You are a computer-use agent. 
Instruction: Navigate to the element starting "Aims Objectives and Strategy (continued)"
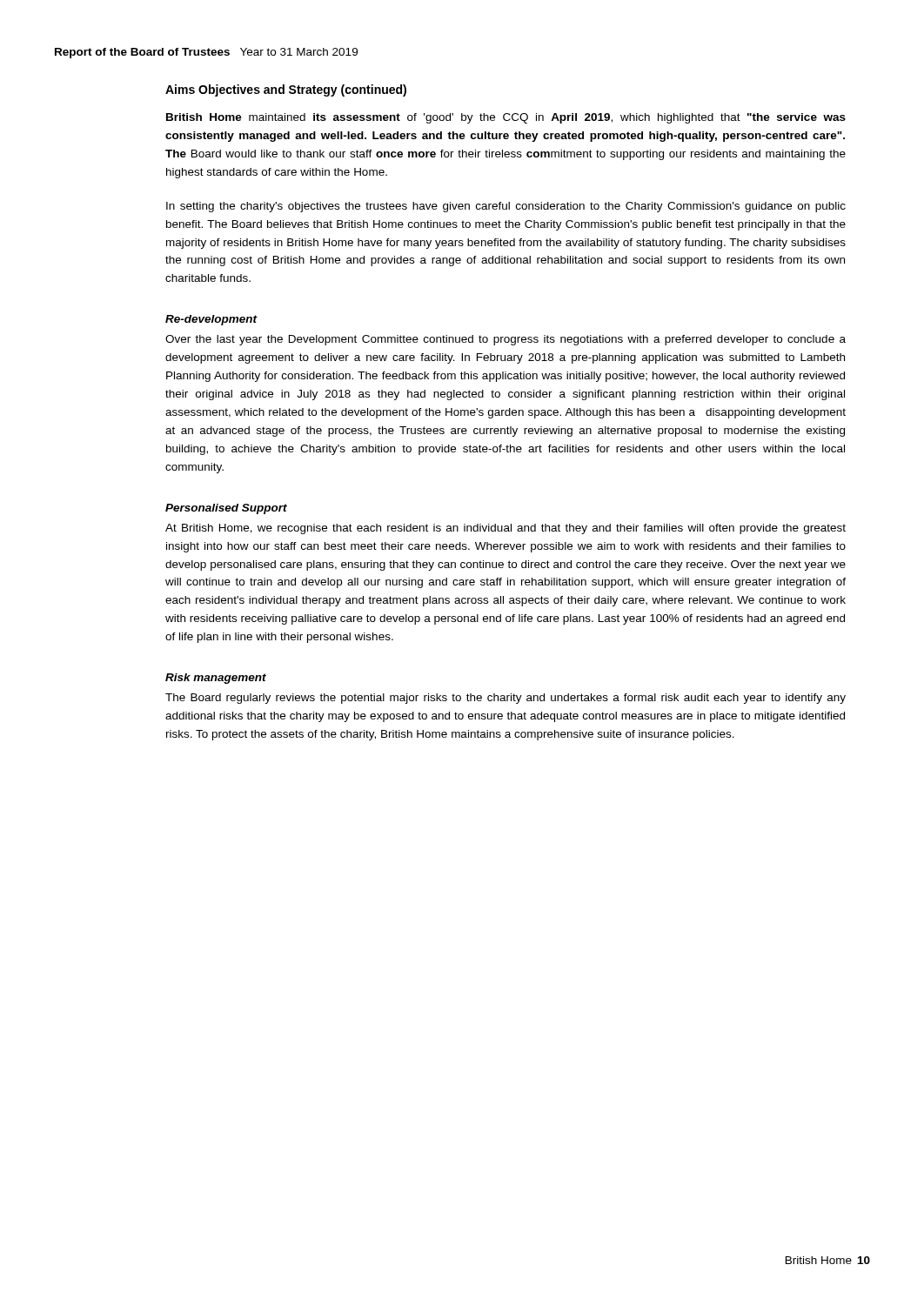[286, 90]
